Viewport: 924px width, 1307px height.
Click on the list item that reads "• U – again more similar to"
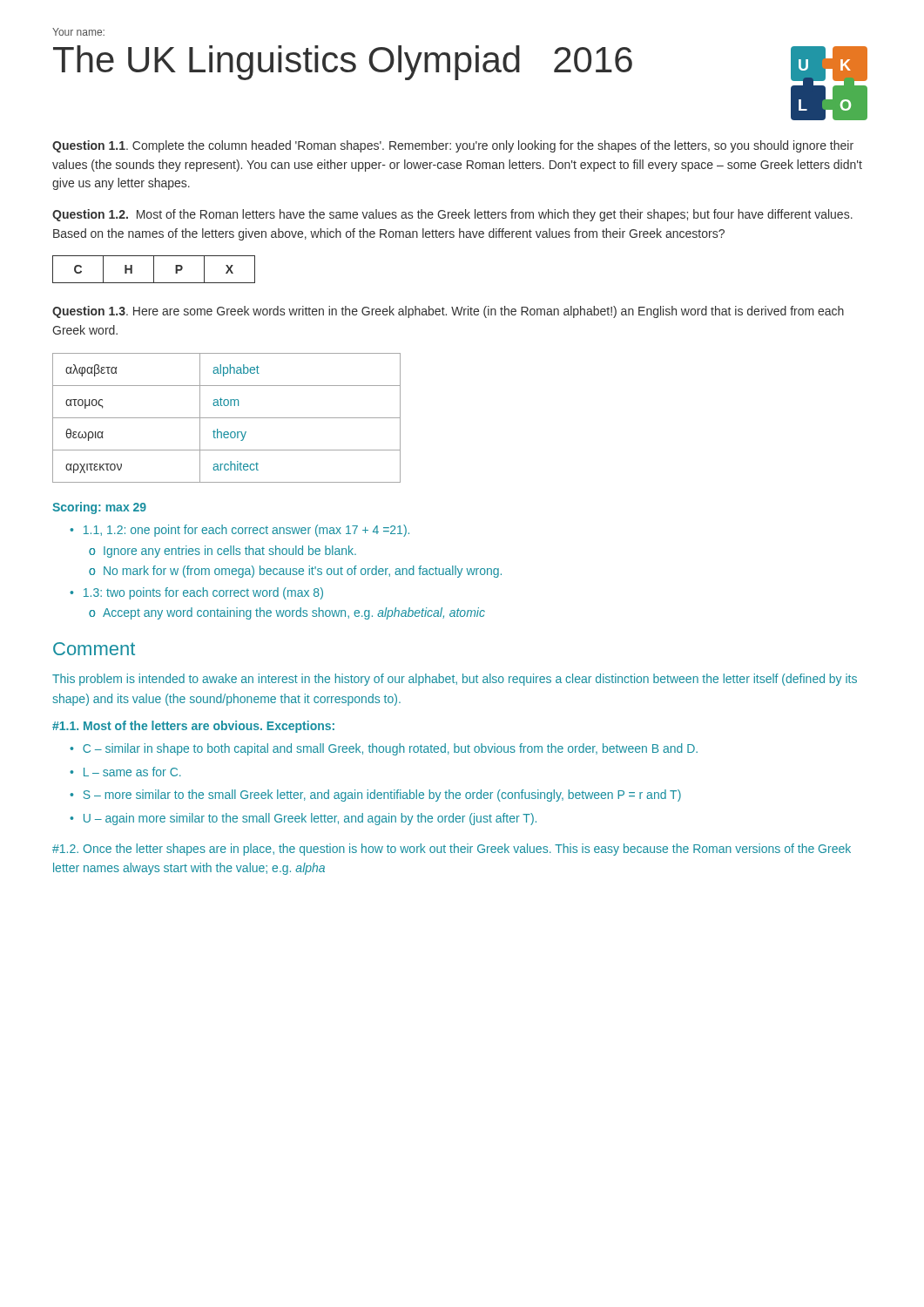pos(304,818)
